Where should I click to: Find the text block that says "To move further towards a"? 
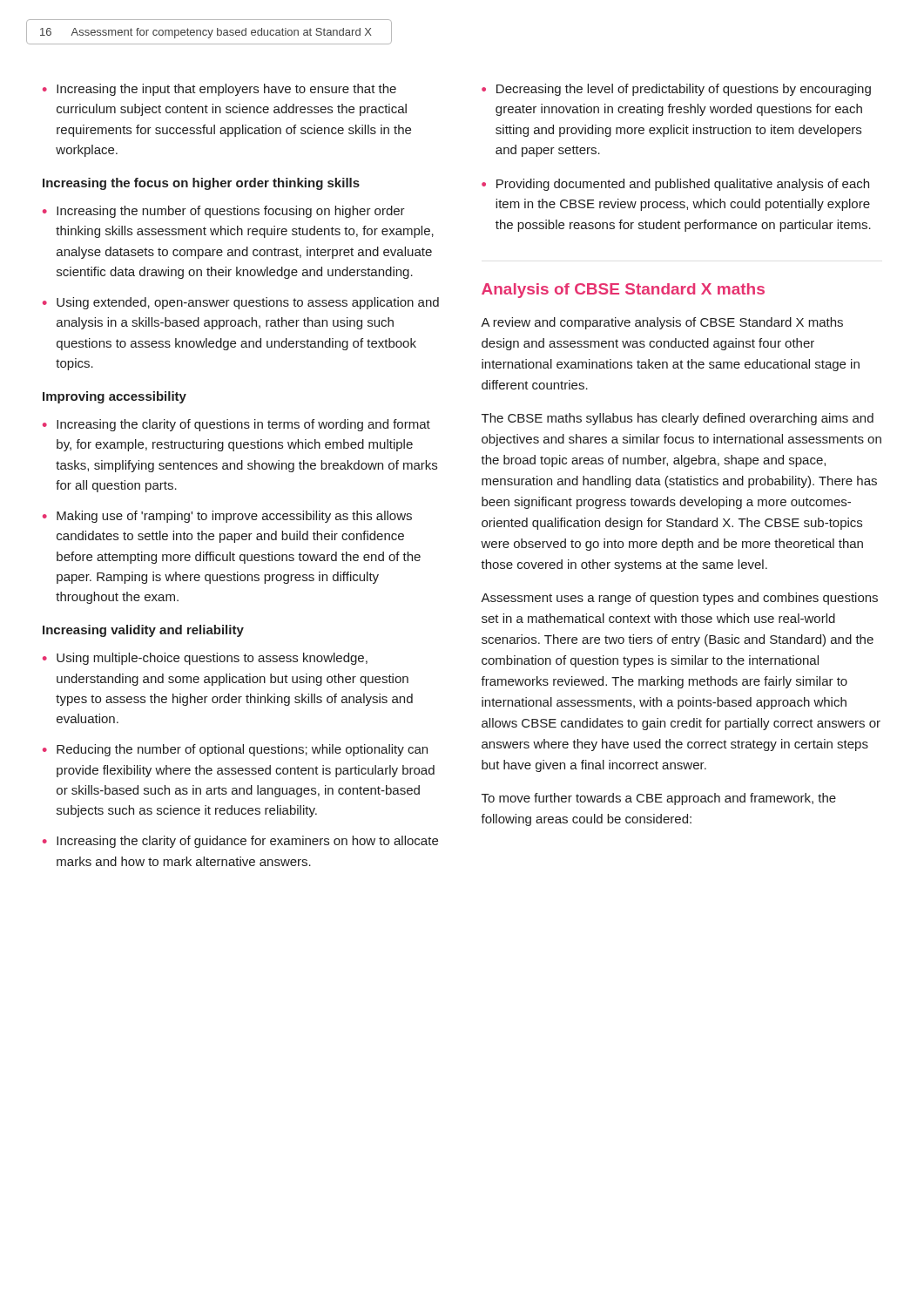(659, 809)
